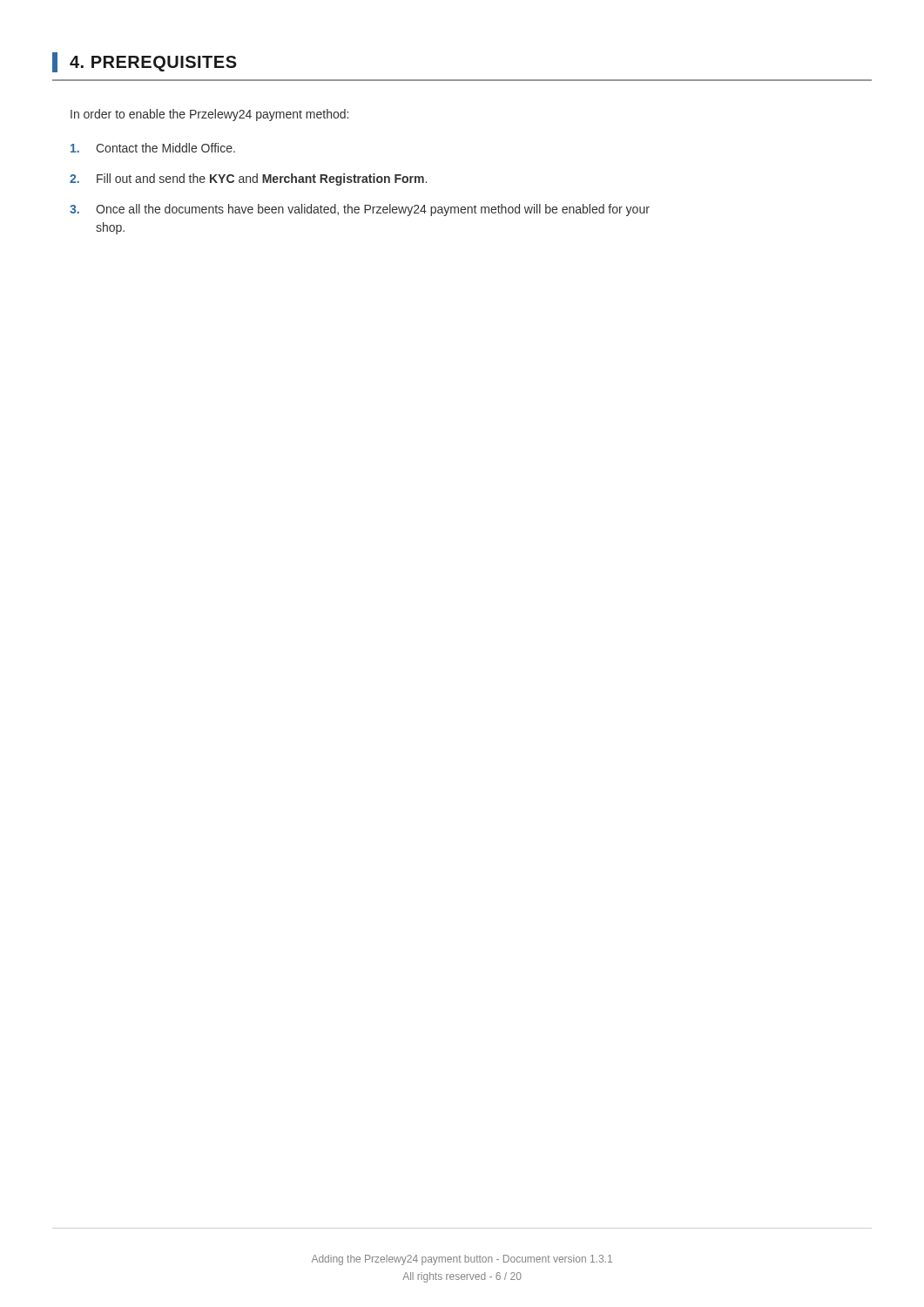
Task: Select the element starting "In order to"
Action: click(210, 114)
